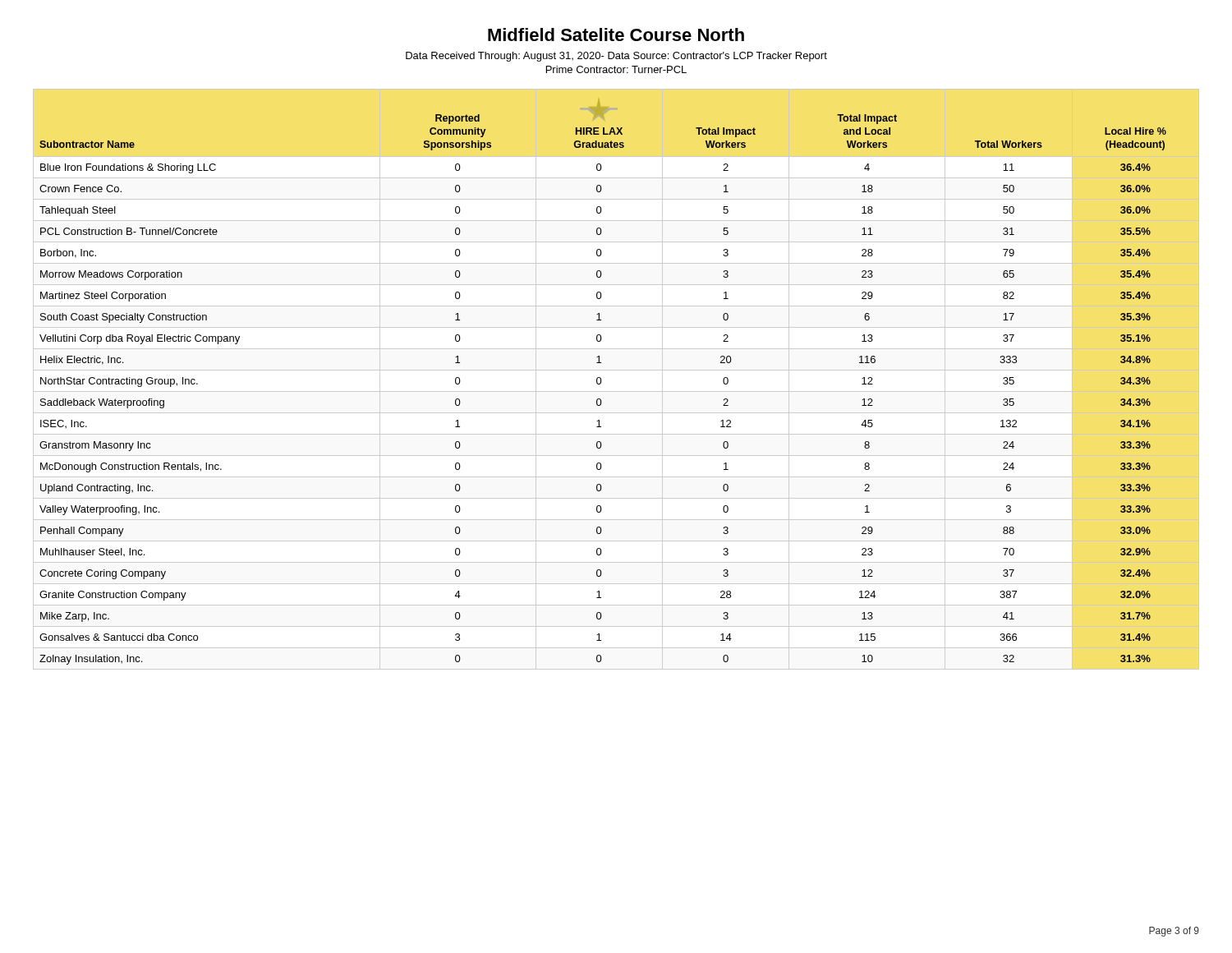Locate the table with the text "Subontractor Name"
The width and height of the screenshot is (1232, 953).
point(616,379)
